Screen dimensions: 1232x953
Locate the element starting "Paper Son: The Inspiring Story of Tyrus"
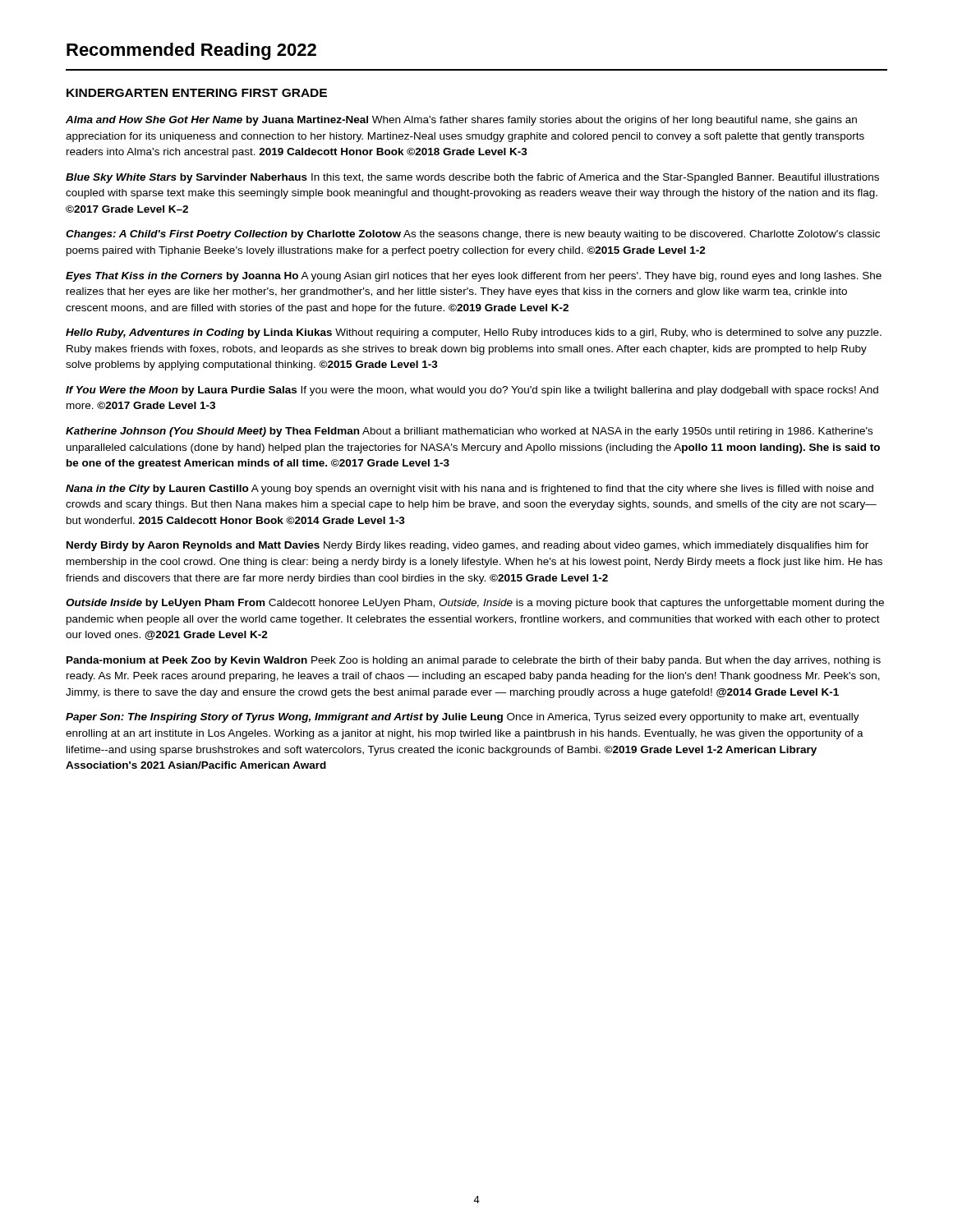(x=476, y=741)
